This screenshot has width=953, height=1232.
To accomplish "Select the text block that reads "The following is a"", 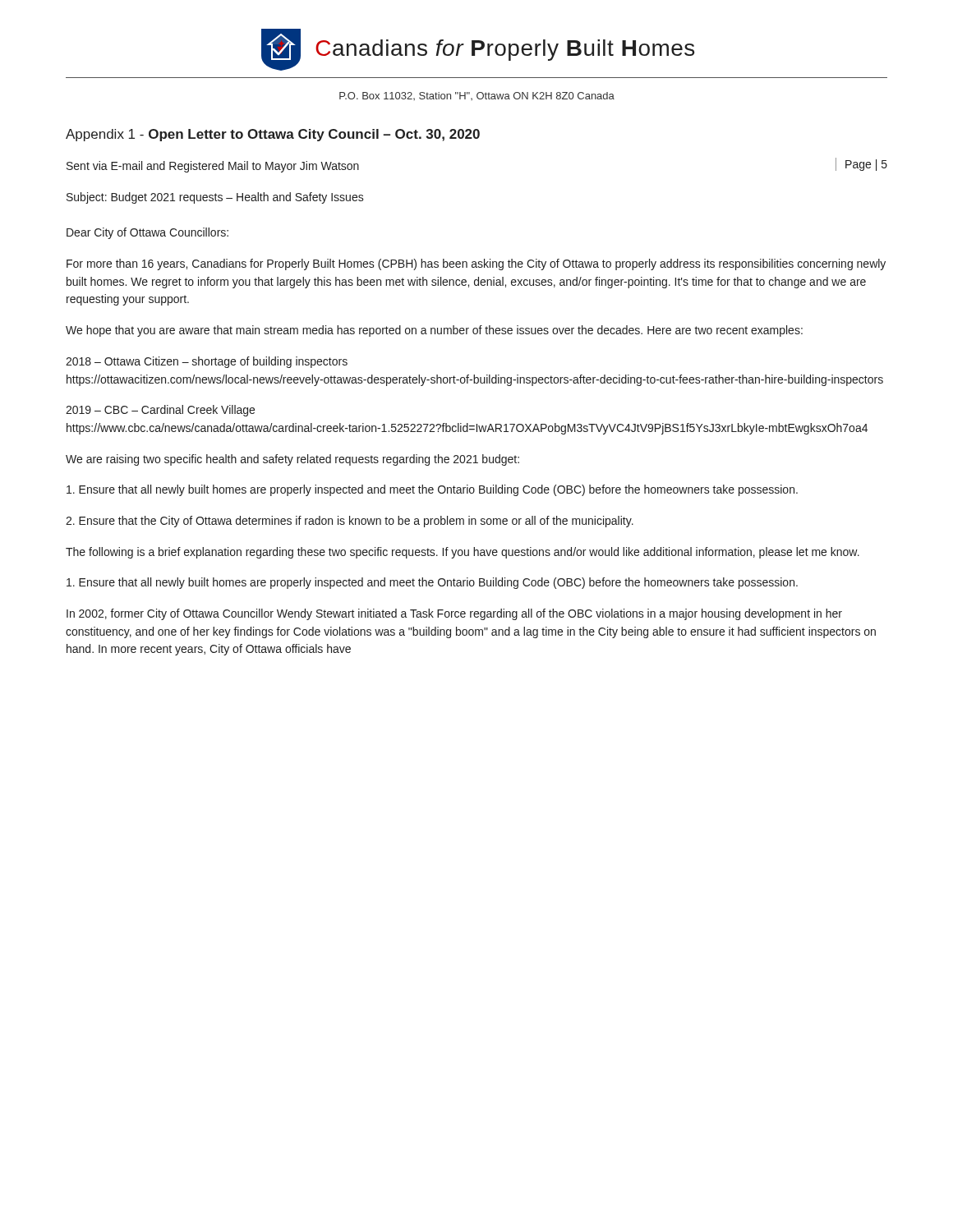I will click(x=463, y=552).
